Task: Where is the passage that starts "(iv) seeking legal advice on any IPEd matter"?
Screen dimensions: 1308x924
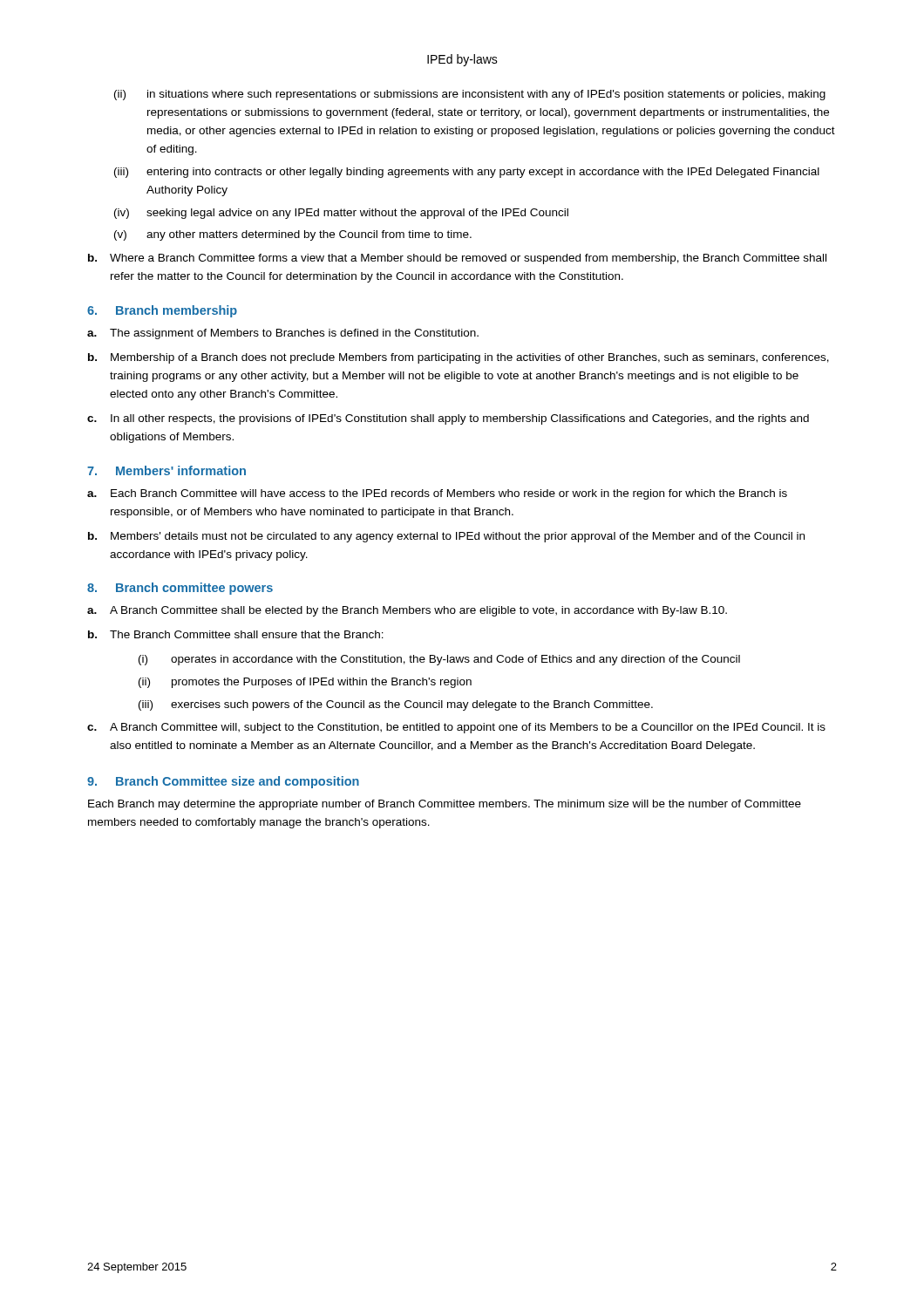Action: click(x=475, y=213)
